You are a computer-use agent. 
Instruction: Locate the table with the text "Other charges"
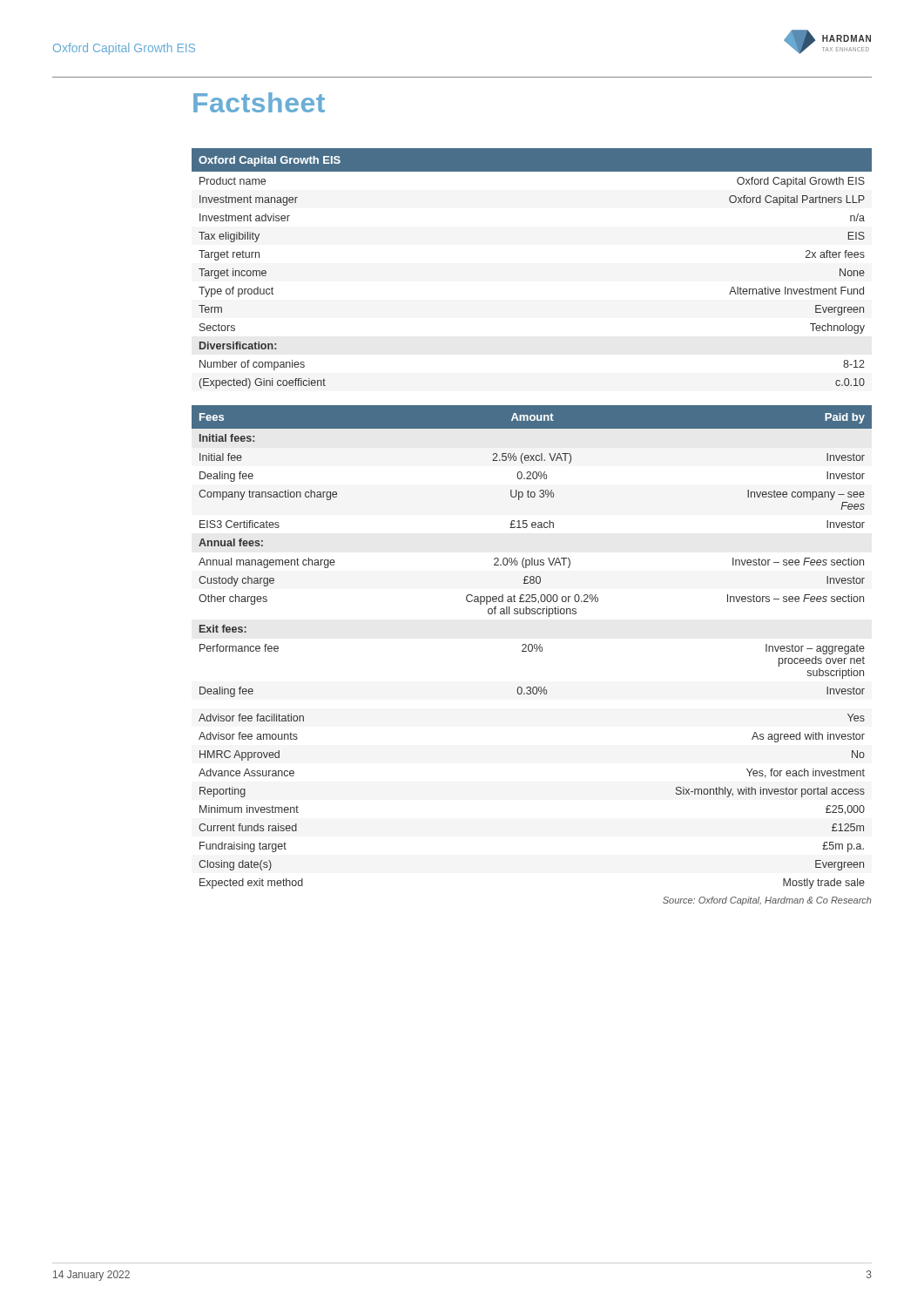(532, 552)
